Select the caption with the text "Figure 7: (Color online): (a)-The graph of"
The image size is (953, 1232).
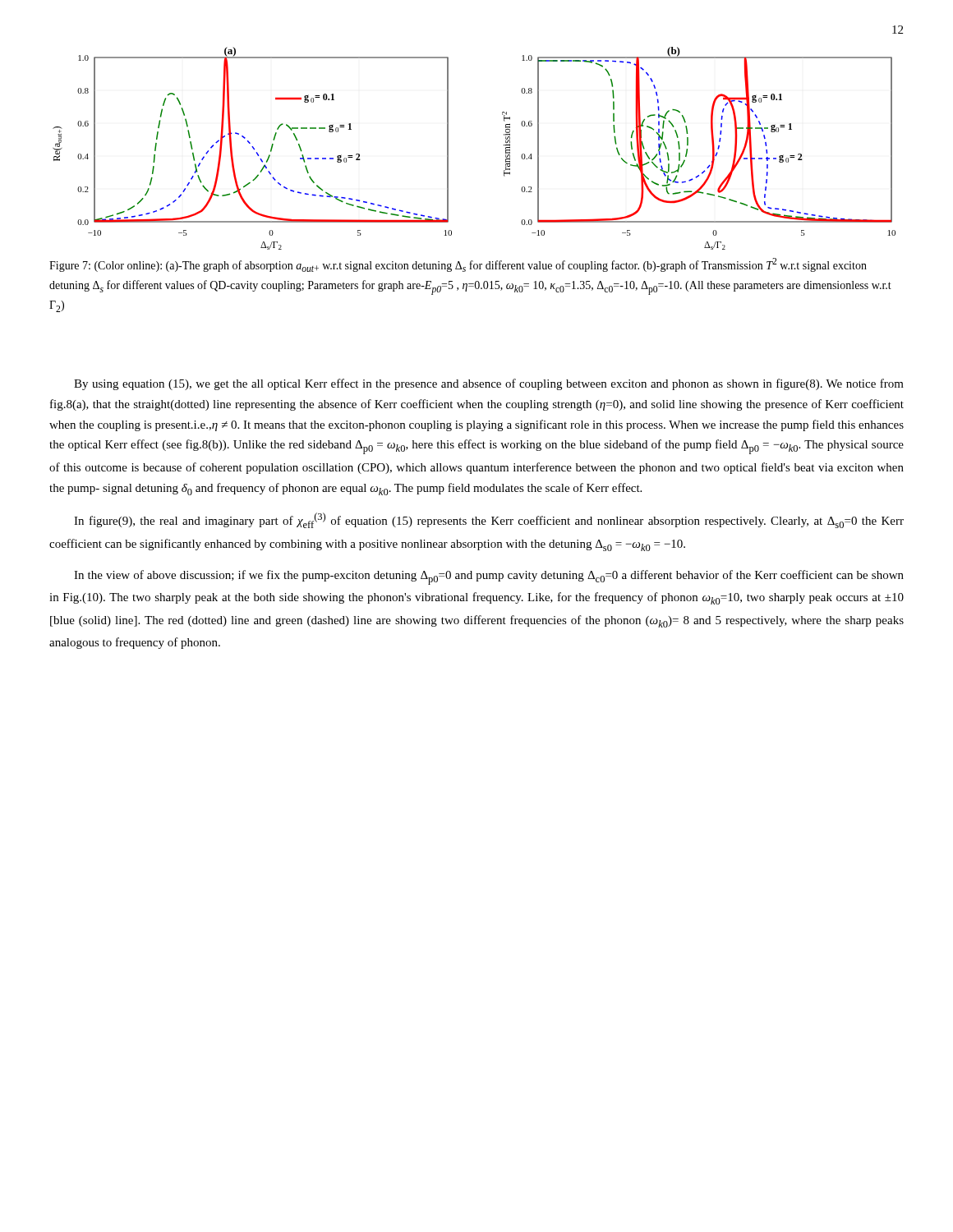click(470, 285)
